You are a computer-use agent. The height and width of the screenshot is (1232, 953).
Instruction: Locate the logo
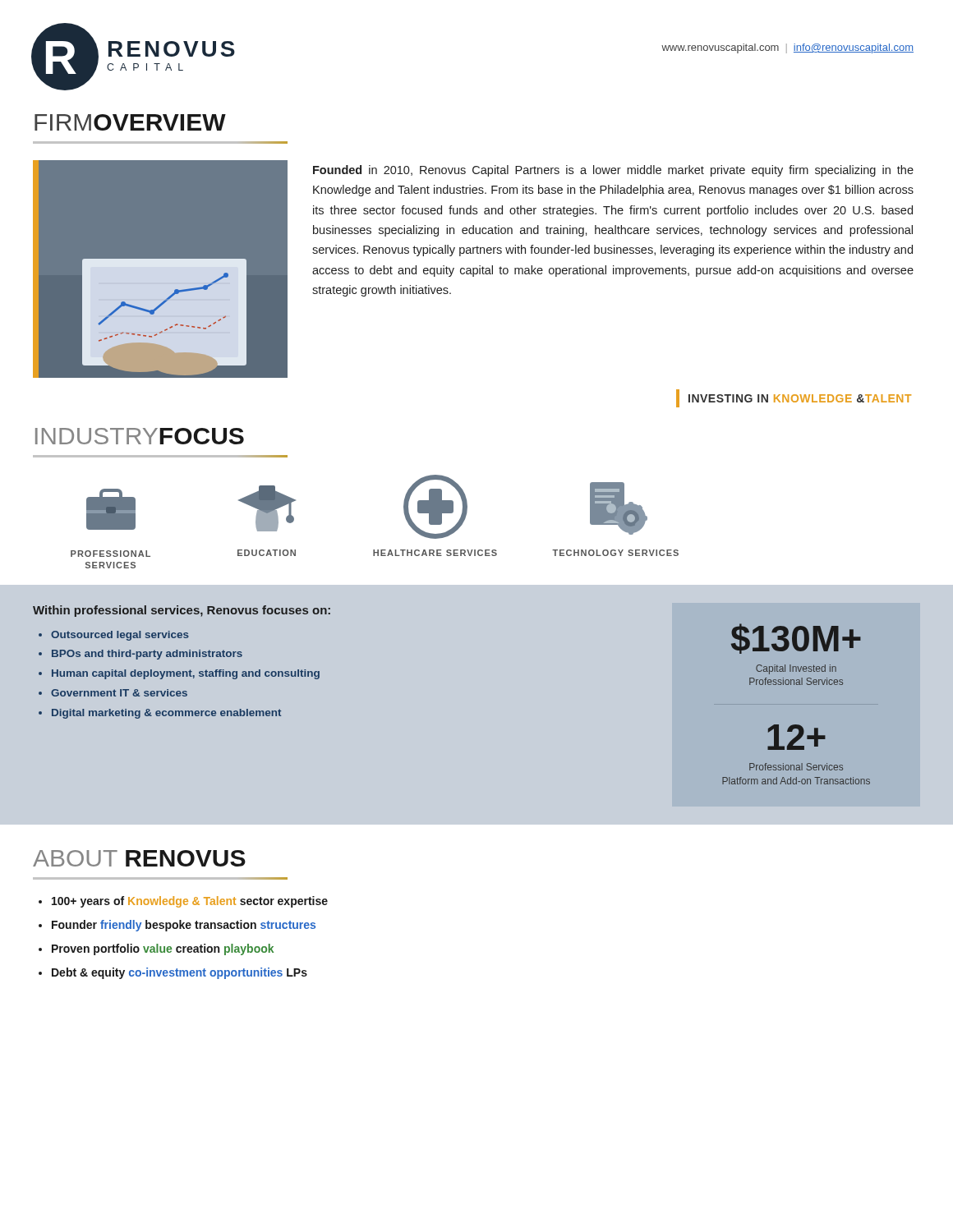[135, 57]
